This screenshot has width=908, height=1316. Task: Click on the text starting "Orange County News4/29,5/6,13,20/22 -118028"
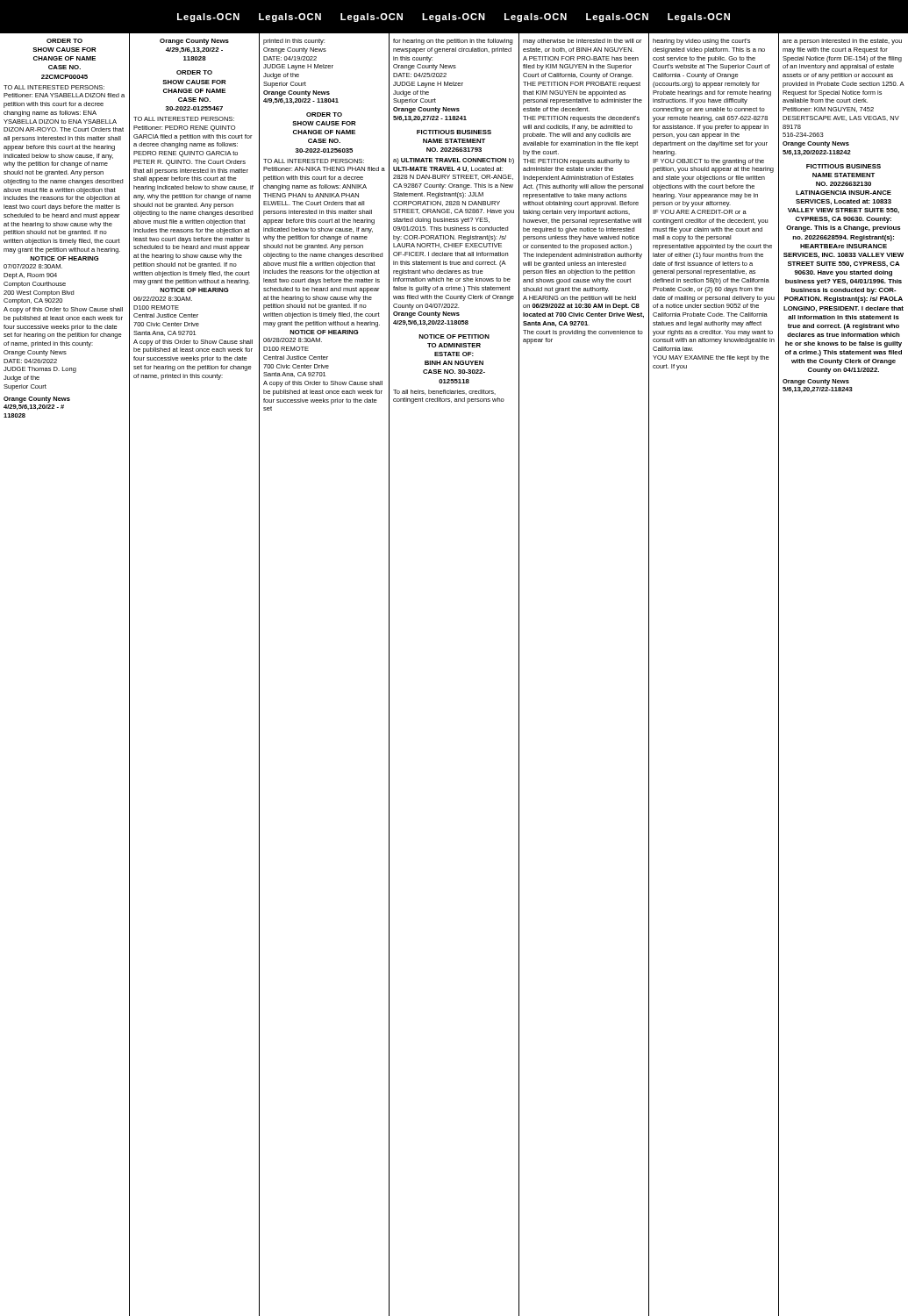tap(194, 208)
